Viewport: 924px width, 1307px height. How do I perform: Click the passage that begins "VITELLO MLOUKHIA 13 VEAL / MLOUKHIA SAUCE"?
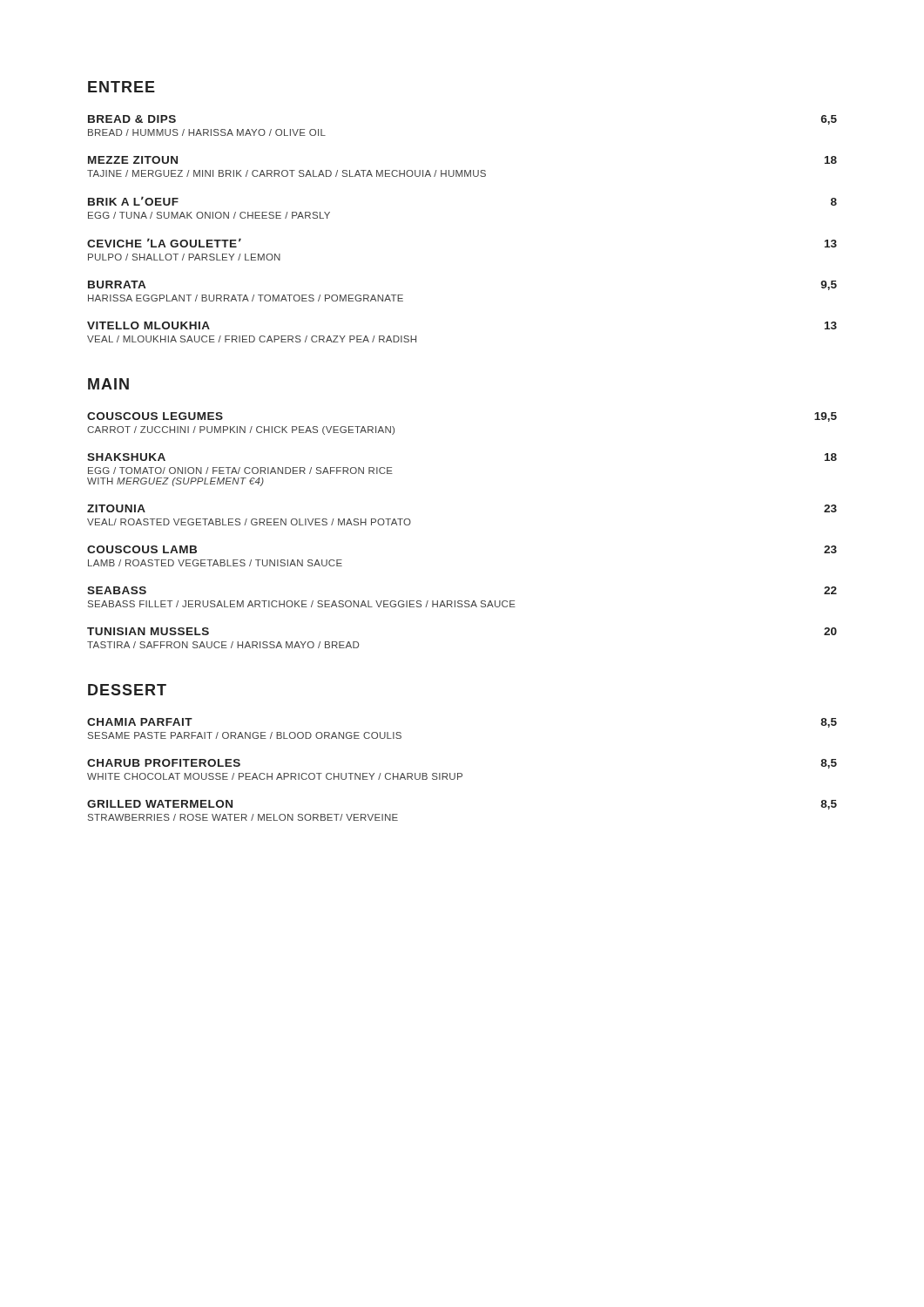[x=148, y=325]
